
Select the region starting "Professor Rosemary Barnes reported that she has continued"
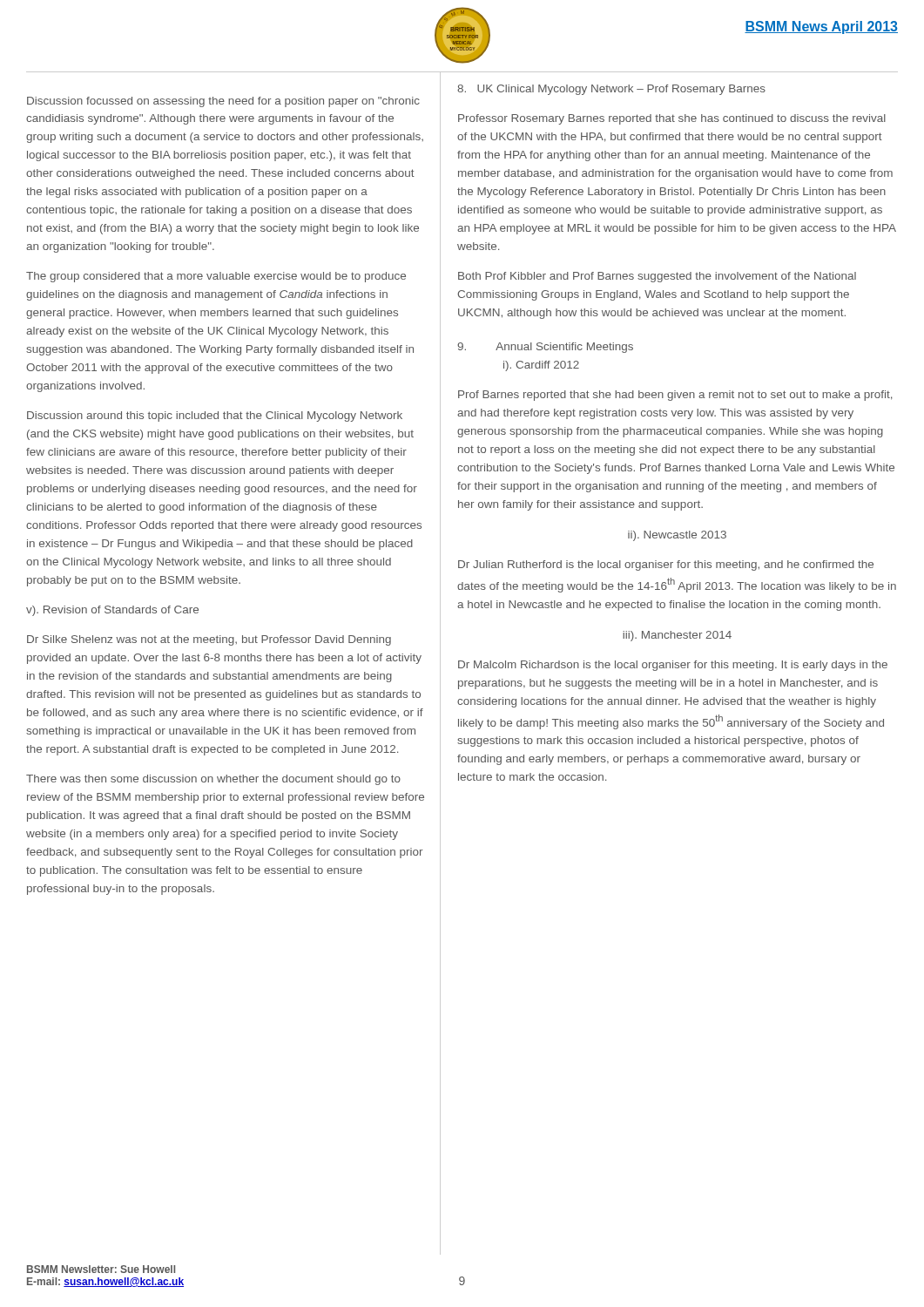(677, 183)
